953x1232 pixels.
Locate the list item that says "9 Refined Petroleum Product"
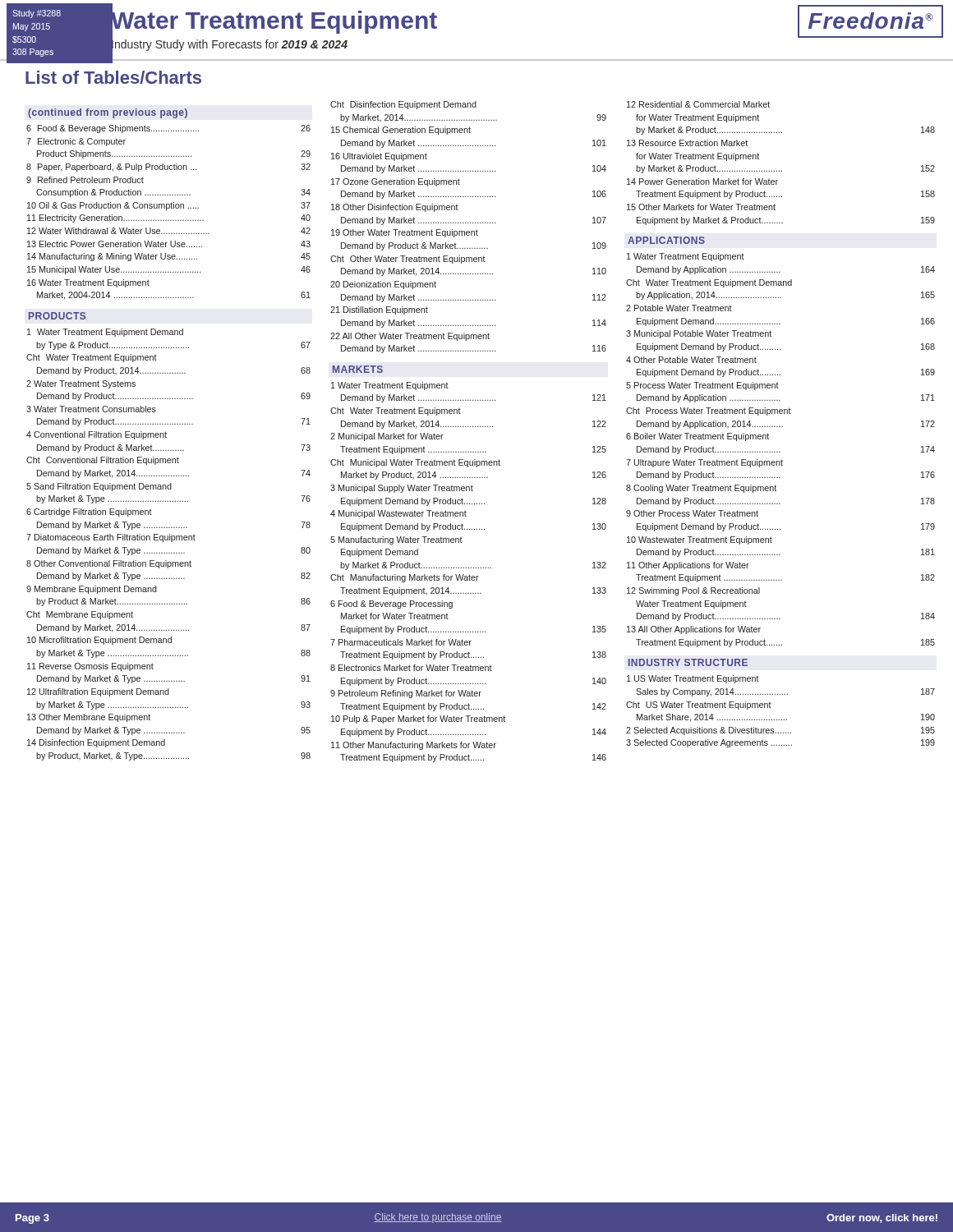coord(168,180)
